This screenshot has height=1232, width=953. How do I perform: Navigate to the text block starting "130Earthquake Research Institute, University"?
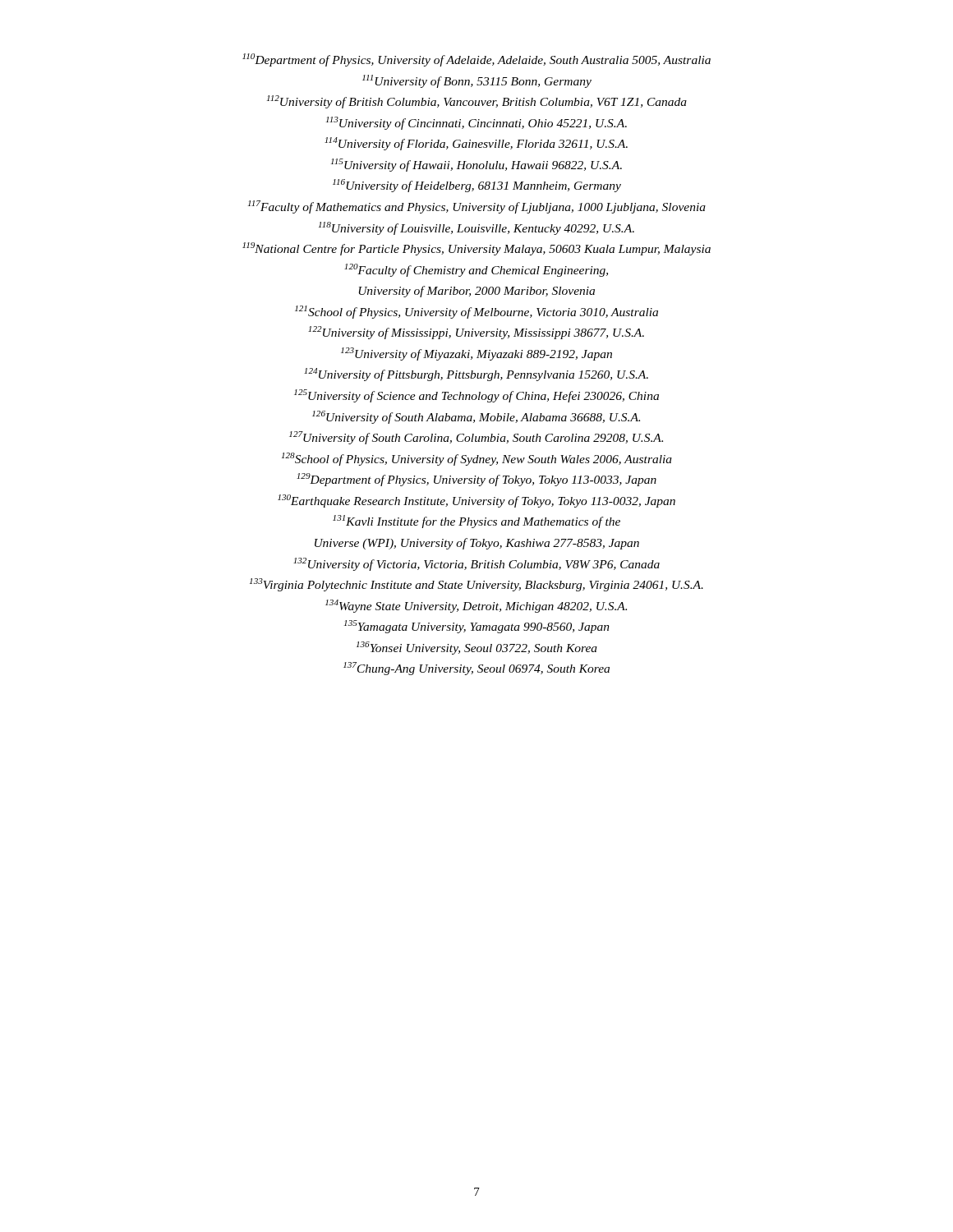pyautogui.click(x=476, y=500)
